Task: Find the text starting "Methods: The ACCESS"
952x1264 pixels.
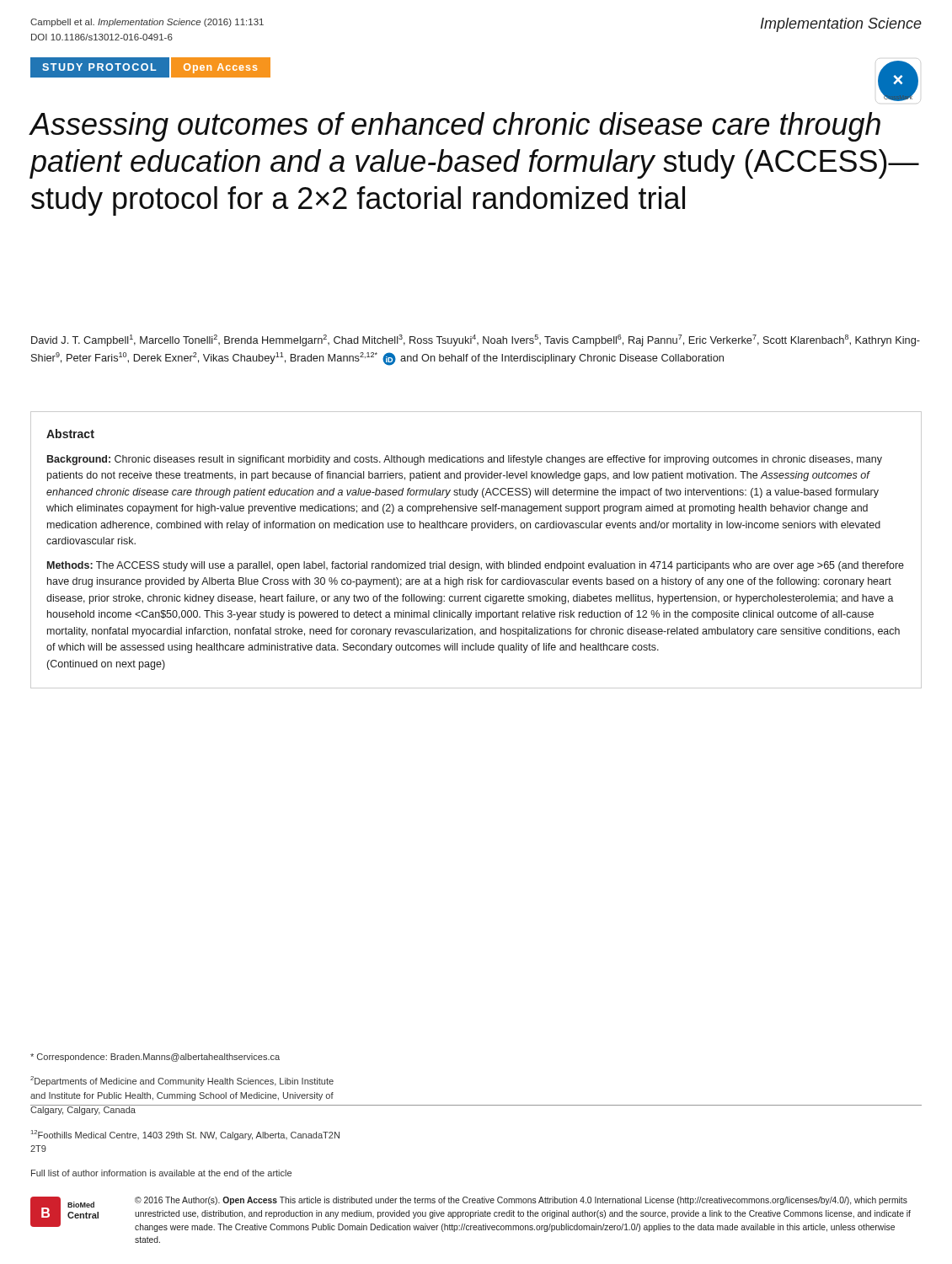Action: [x=475, y=615]
